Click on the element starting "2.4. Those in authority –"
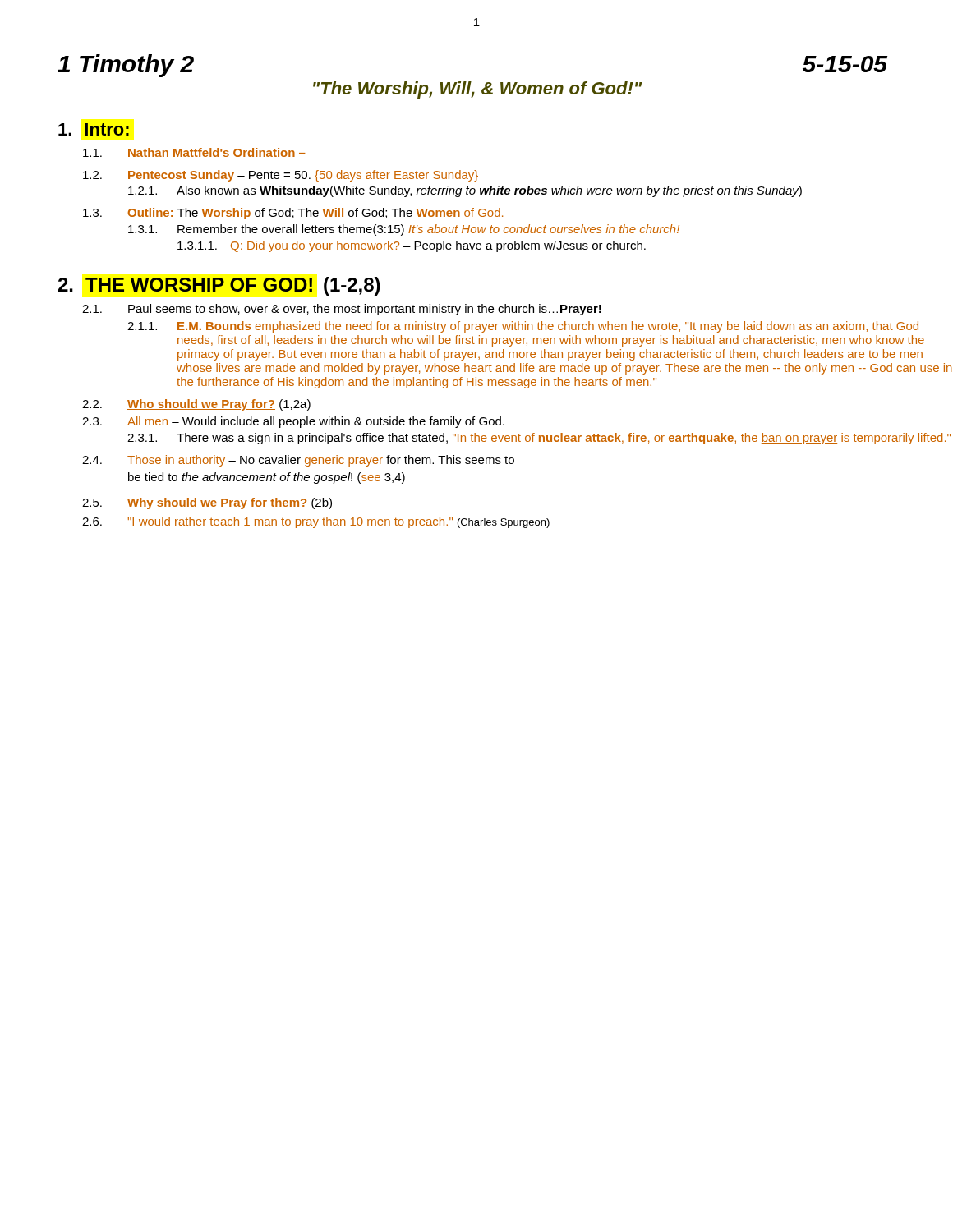The width and height of the screenshot is (953, 1232). coord(518,468)
